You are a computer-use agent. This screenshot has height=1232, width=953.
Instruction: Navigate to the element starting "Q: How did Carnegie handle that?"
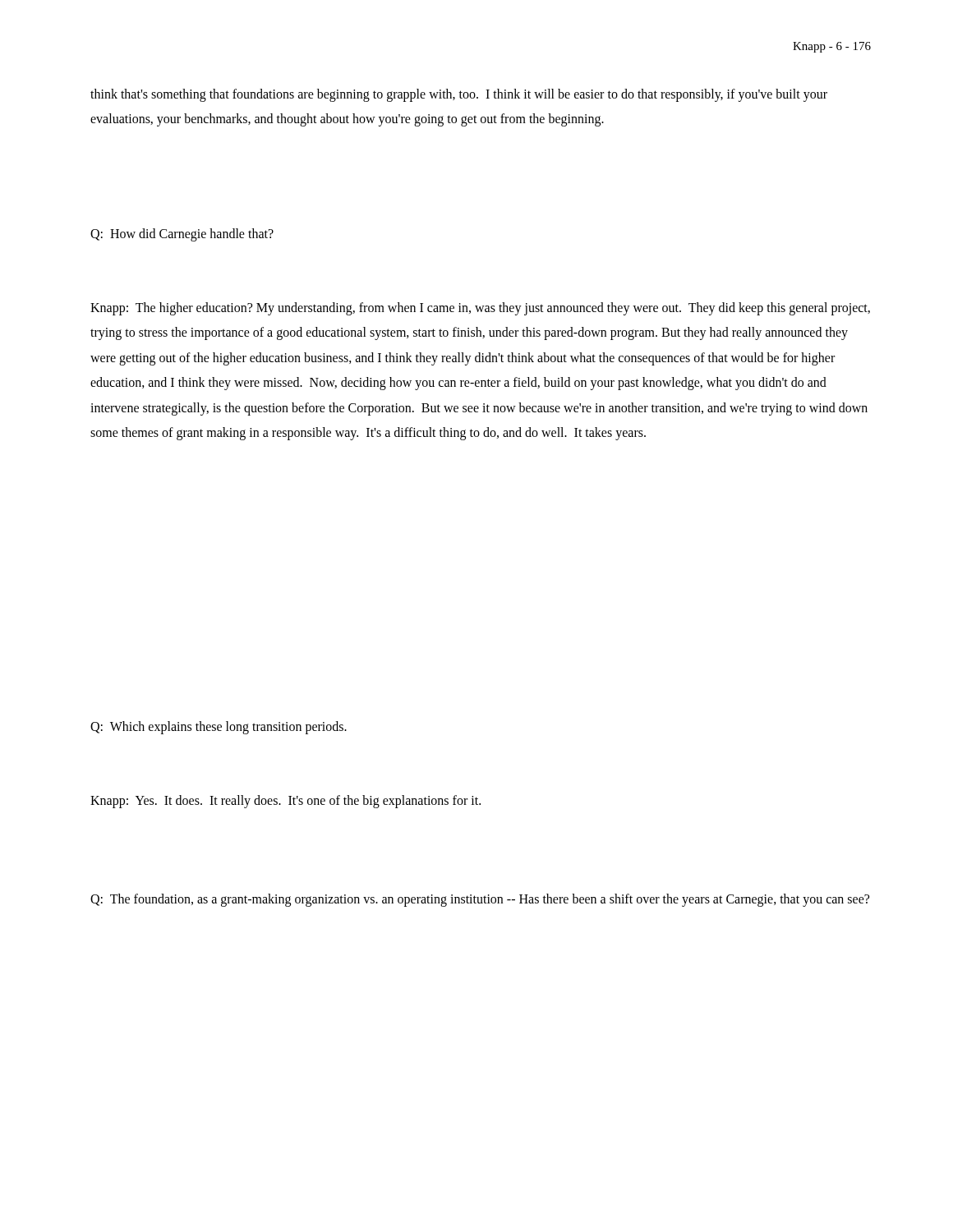coord(182,234)
